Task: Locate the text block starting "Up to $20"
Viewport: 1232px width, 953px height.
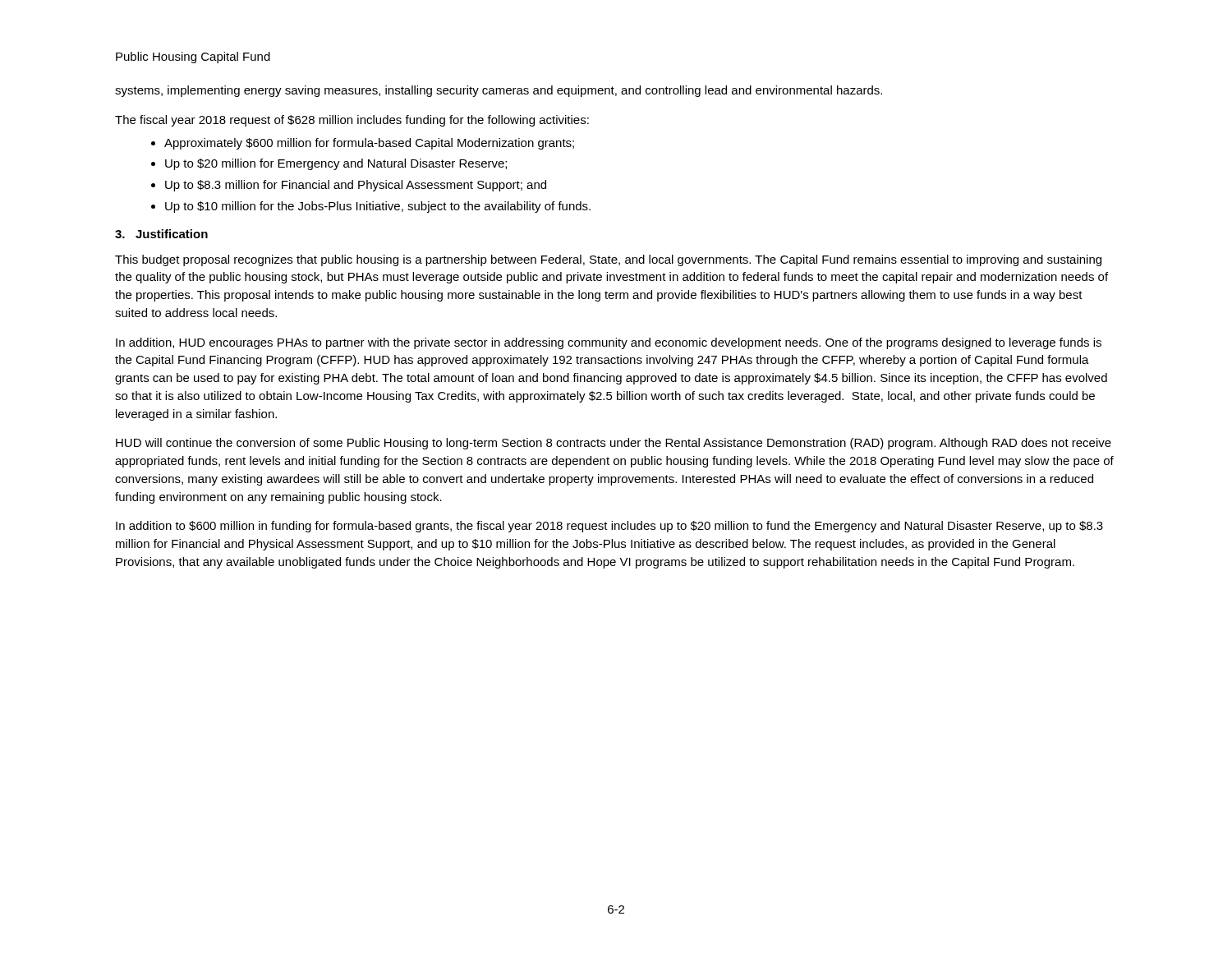Action: [336, 163]
